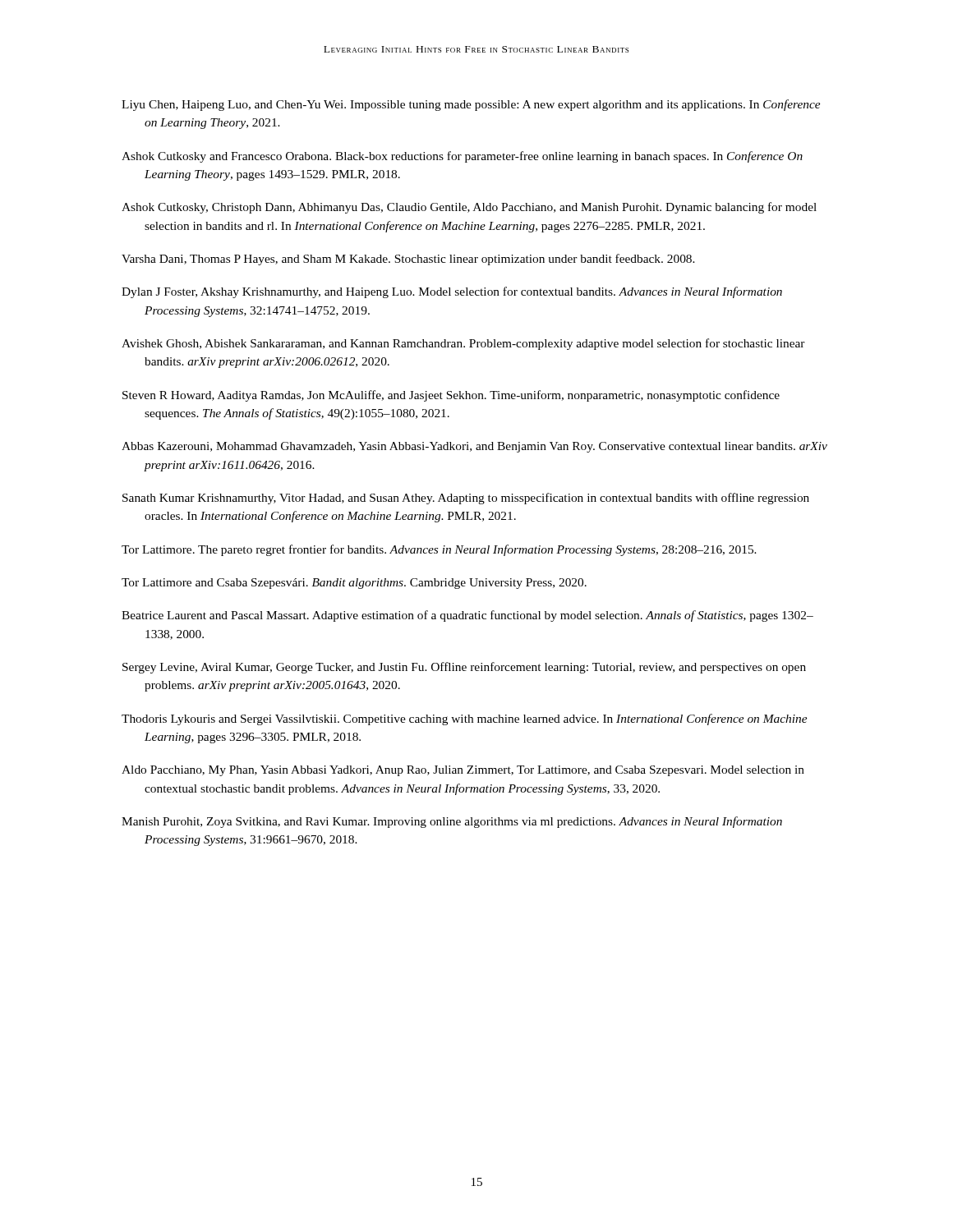
Task: Where is the passage that starts "Dylan J Foster, Akshay Krishnamurthy, and Haipeng Luo."?
Action: (x=452, y=301)
